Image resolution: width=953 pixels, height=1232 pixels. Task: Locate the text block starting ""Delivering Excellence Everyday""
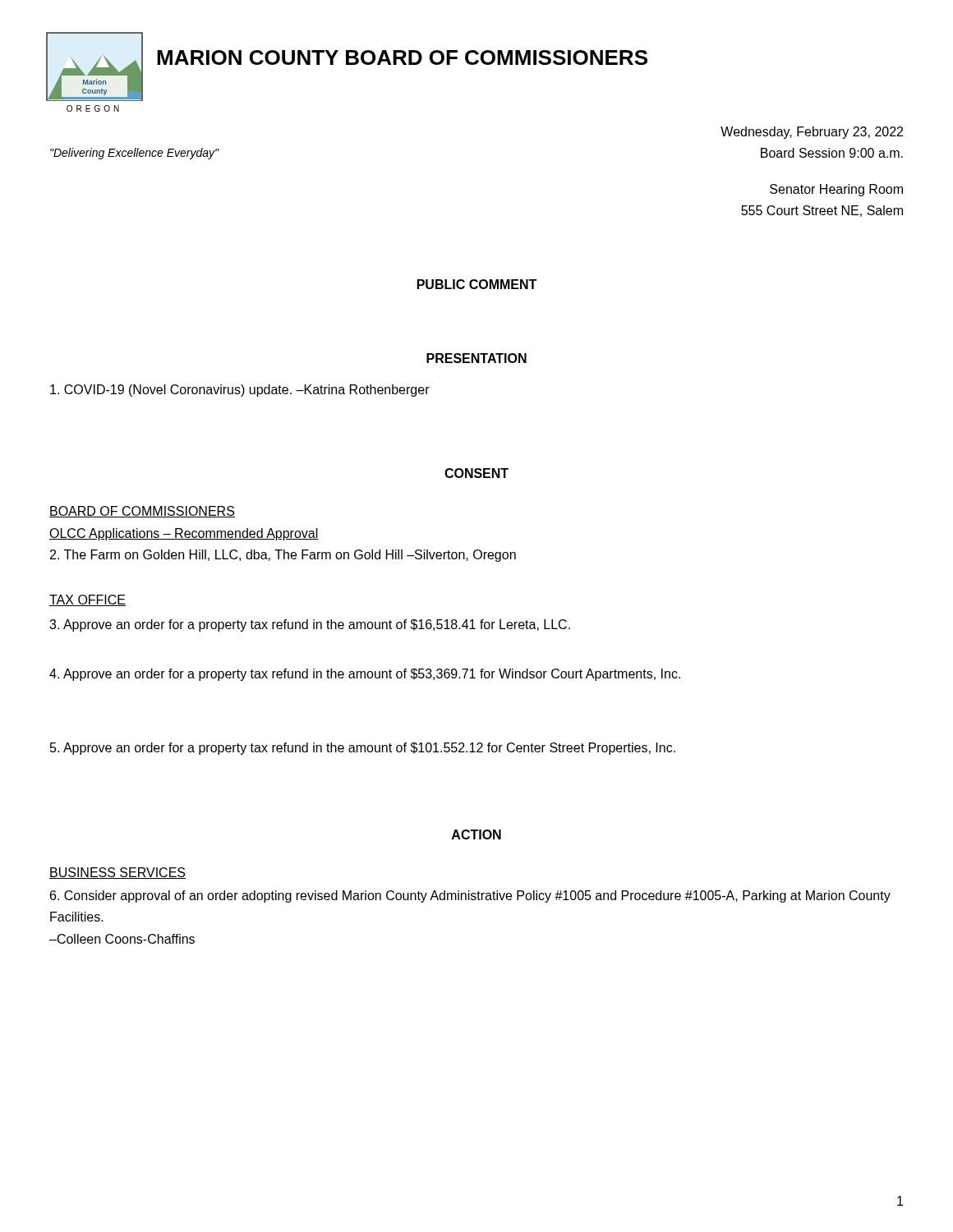click(x=134, y=153)
